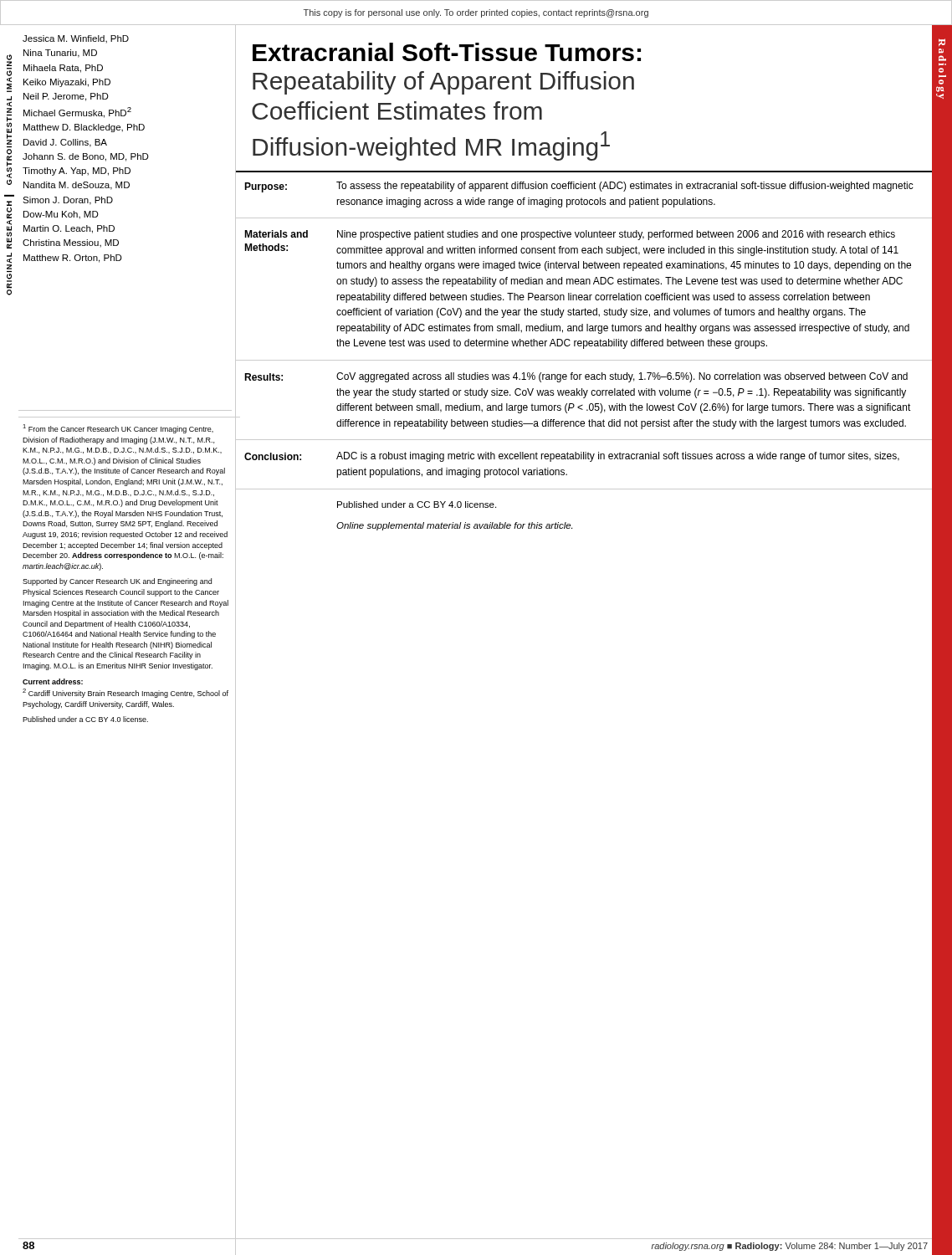Click the passage that begins "Jessica M. Winfield, PhD Nina"
Viewport: 952px width, 1255px height.
127,148
